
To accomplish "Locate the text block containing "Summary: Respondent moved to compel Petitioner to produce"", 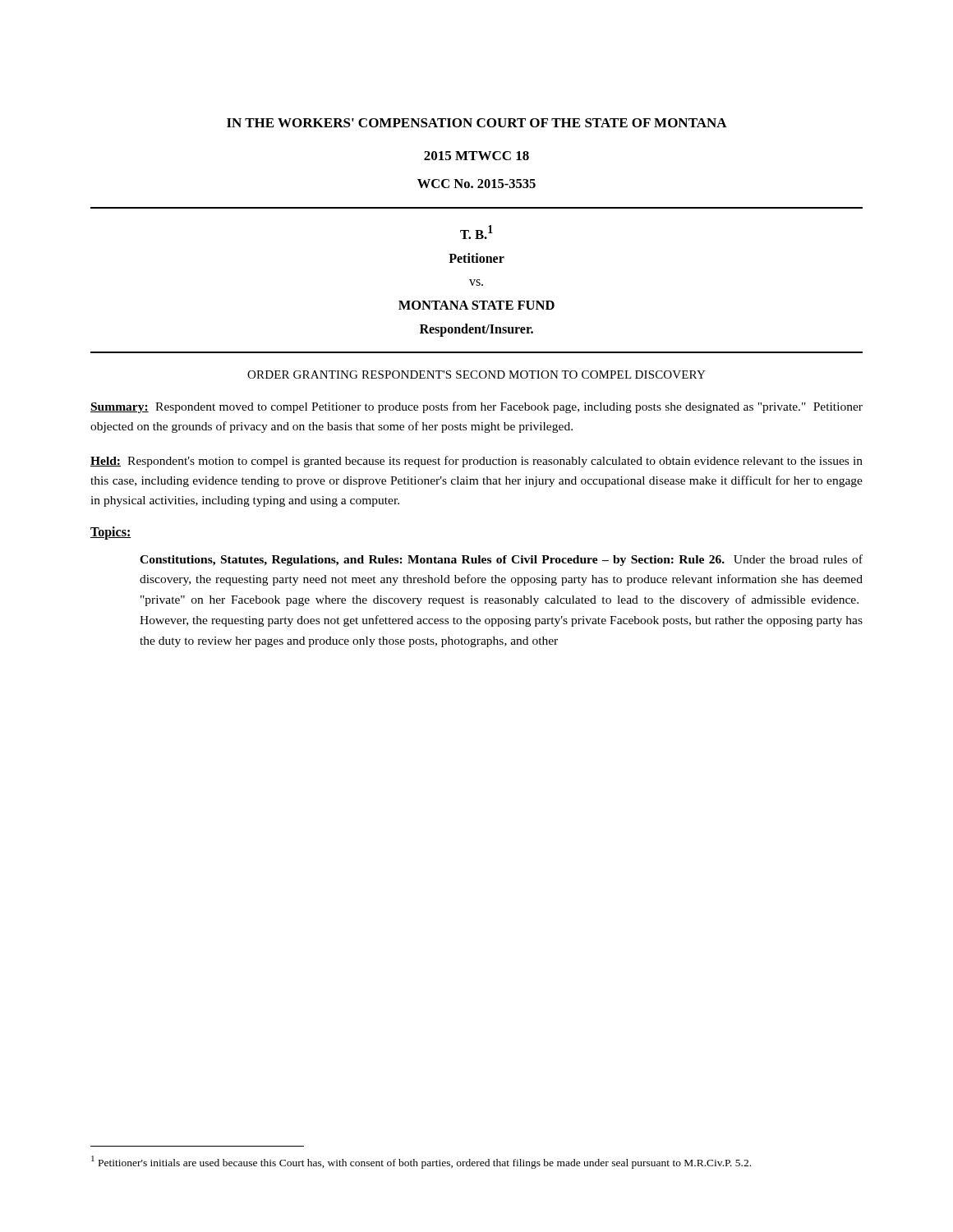I will [476, 416].
